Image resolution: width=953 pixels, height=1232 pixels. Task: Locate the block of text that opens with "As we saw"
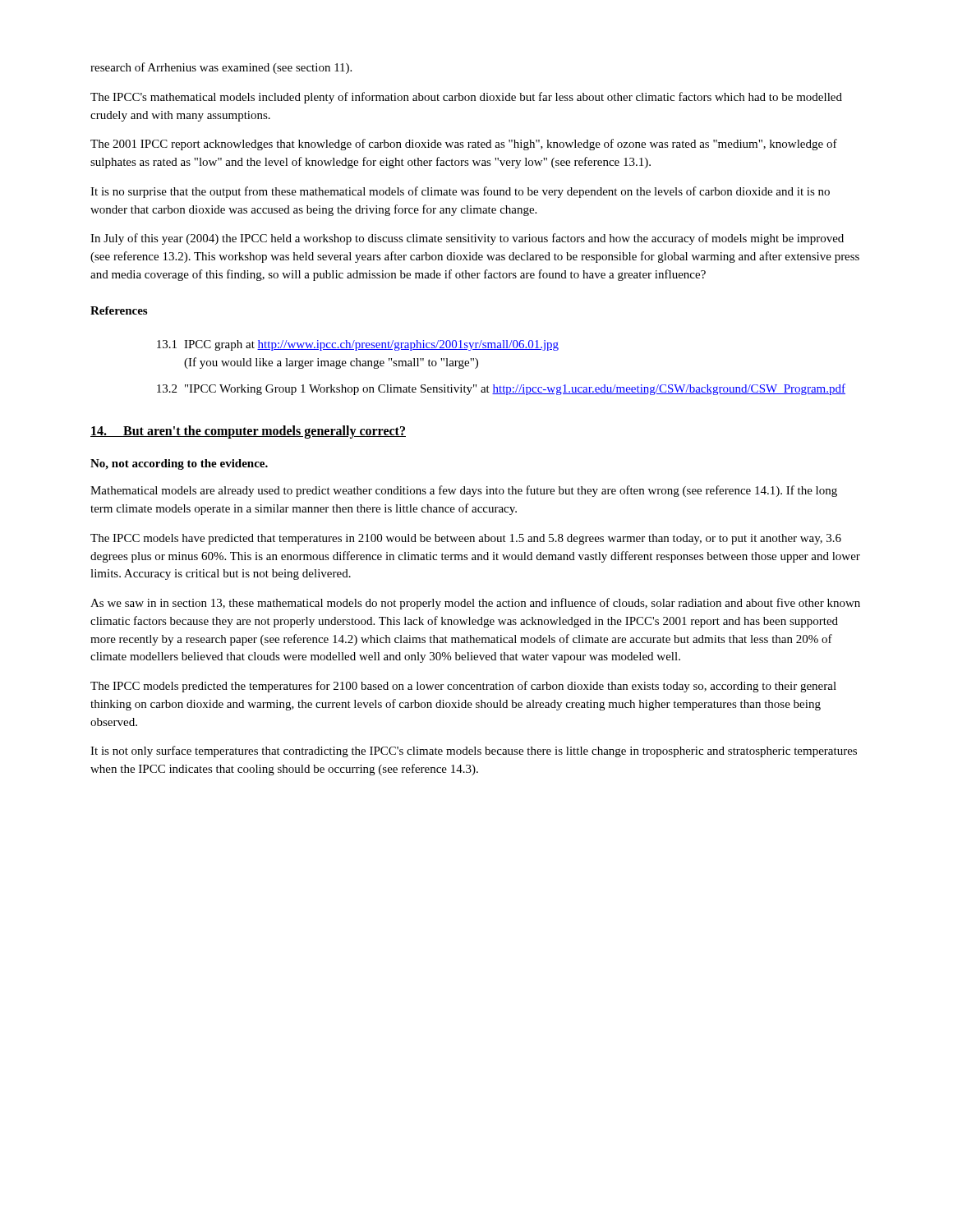click(476, 631)
